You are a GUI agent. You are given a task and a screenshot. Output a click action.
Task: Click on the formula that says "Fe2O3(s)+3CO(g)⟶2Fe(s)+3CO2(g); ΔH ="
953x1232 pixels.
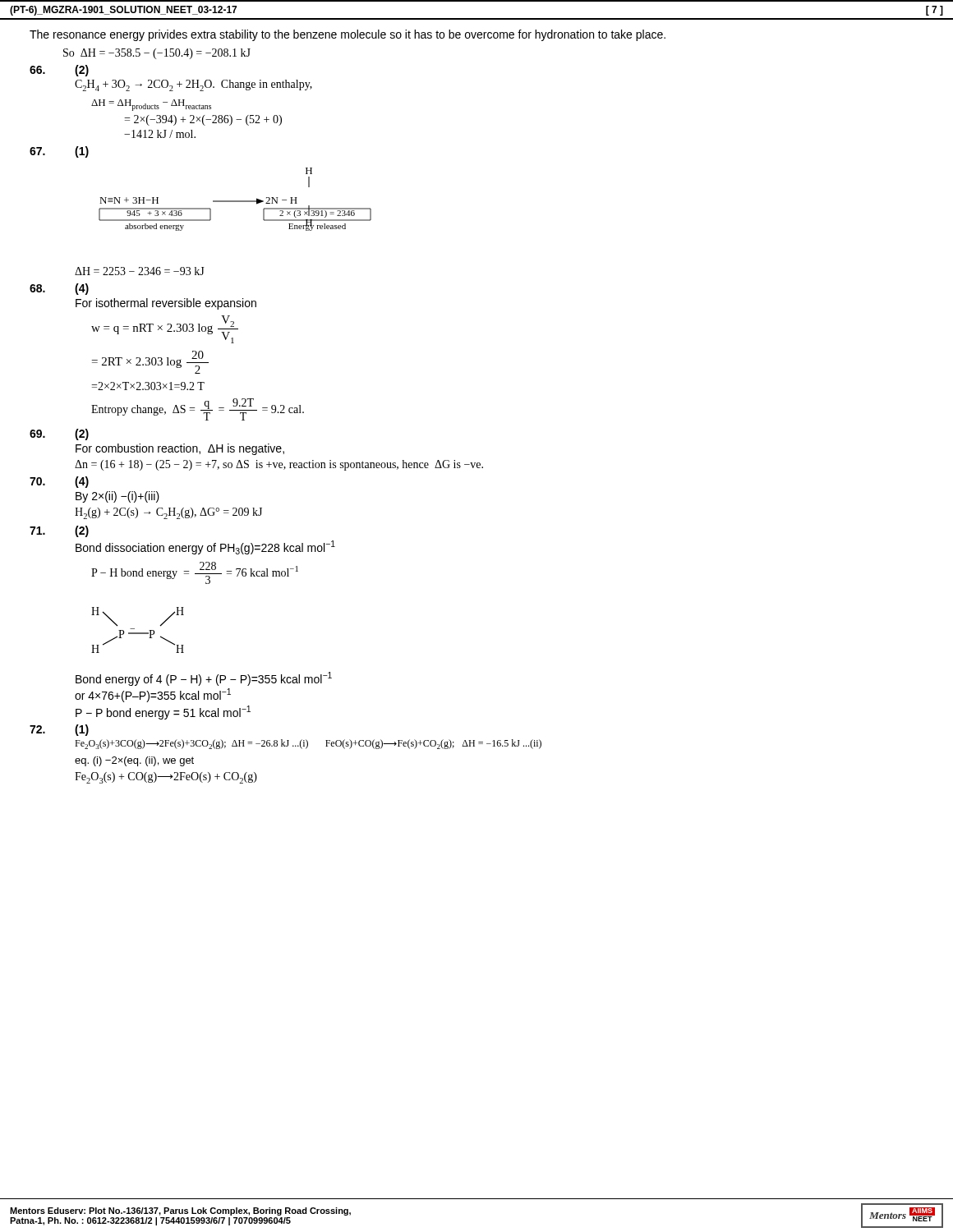point(308,744)
